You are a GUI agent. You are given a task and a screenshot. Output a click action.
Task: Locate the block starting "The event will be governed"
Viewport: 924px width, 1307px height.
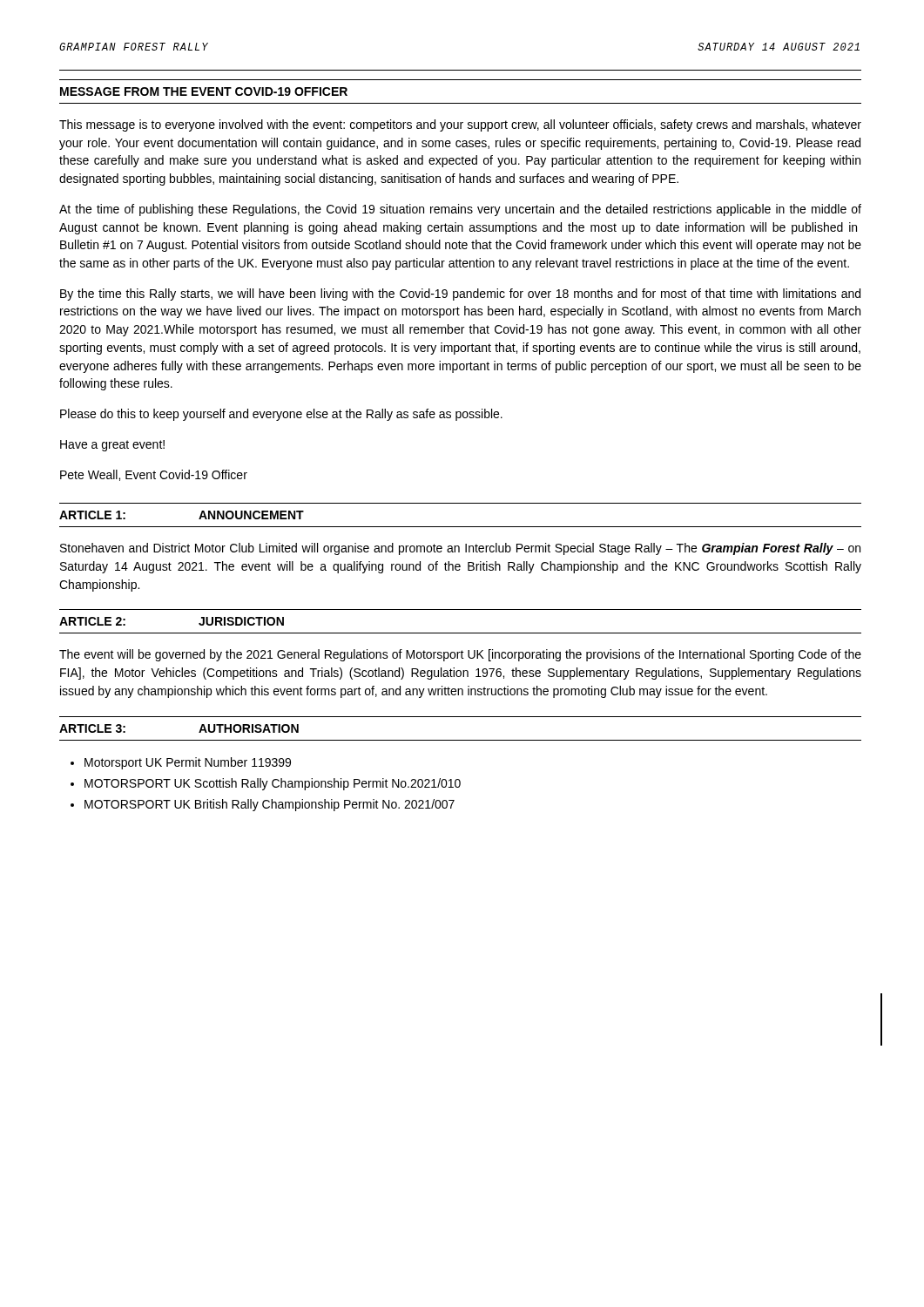coord(460,673)
